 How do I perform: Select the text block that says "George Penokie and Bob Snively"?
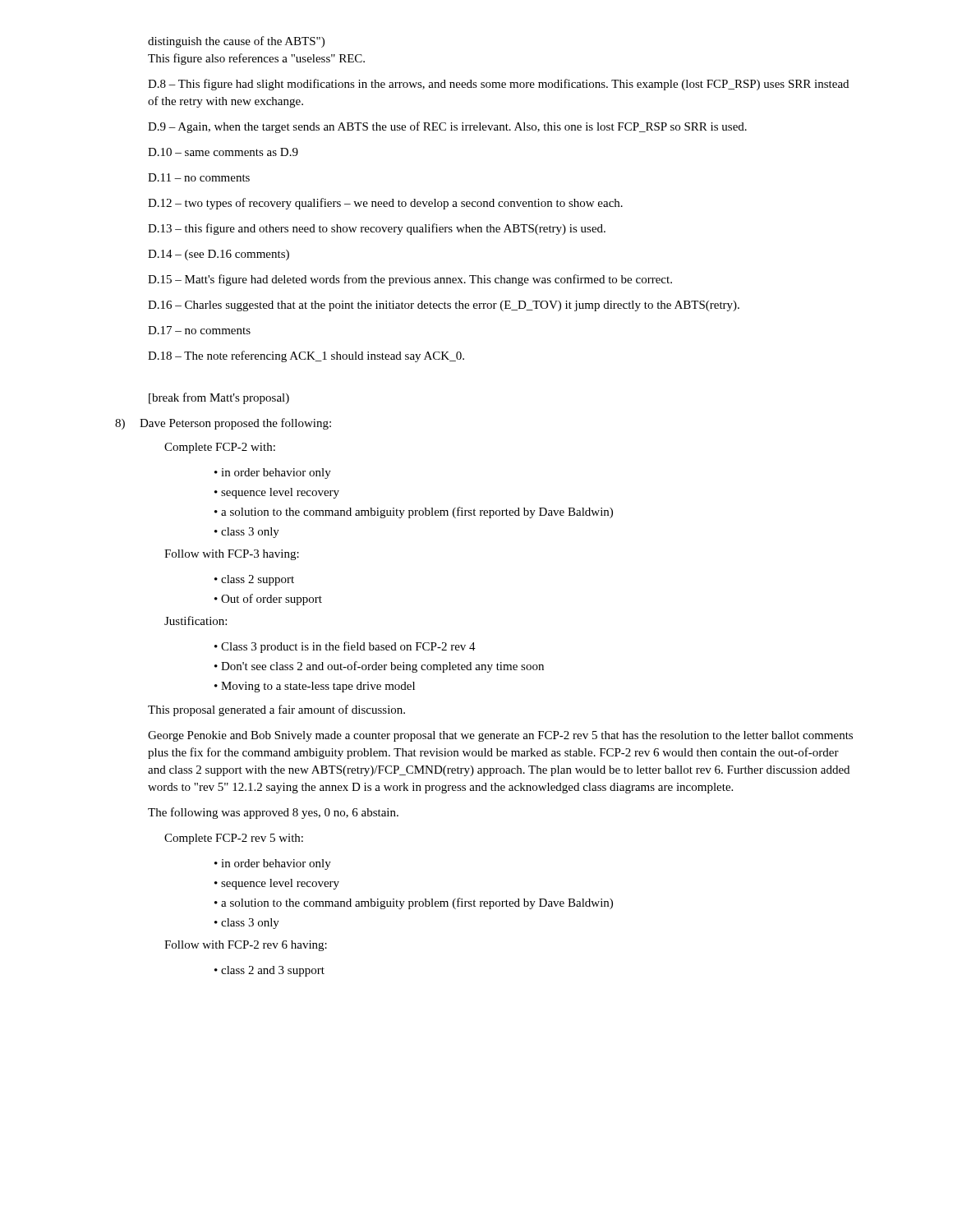point(501,761)
